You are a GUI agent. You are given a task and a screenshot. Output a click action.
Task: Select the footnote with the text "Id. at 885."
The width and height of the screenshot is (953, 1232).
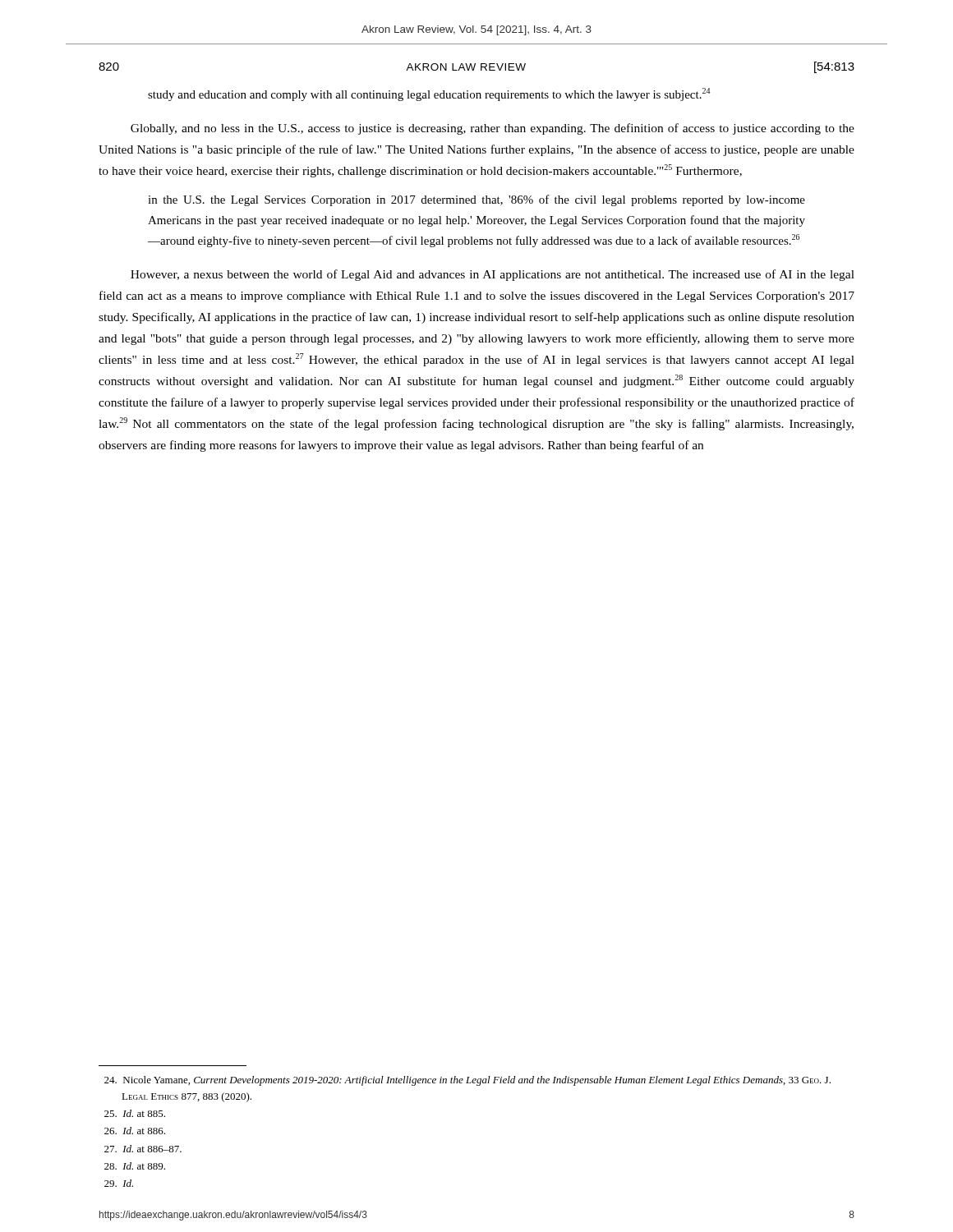coord(132,1114)
